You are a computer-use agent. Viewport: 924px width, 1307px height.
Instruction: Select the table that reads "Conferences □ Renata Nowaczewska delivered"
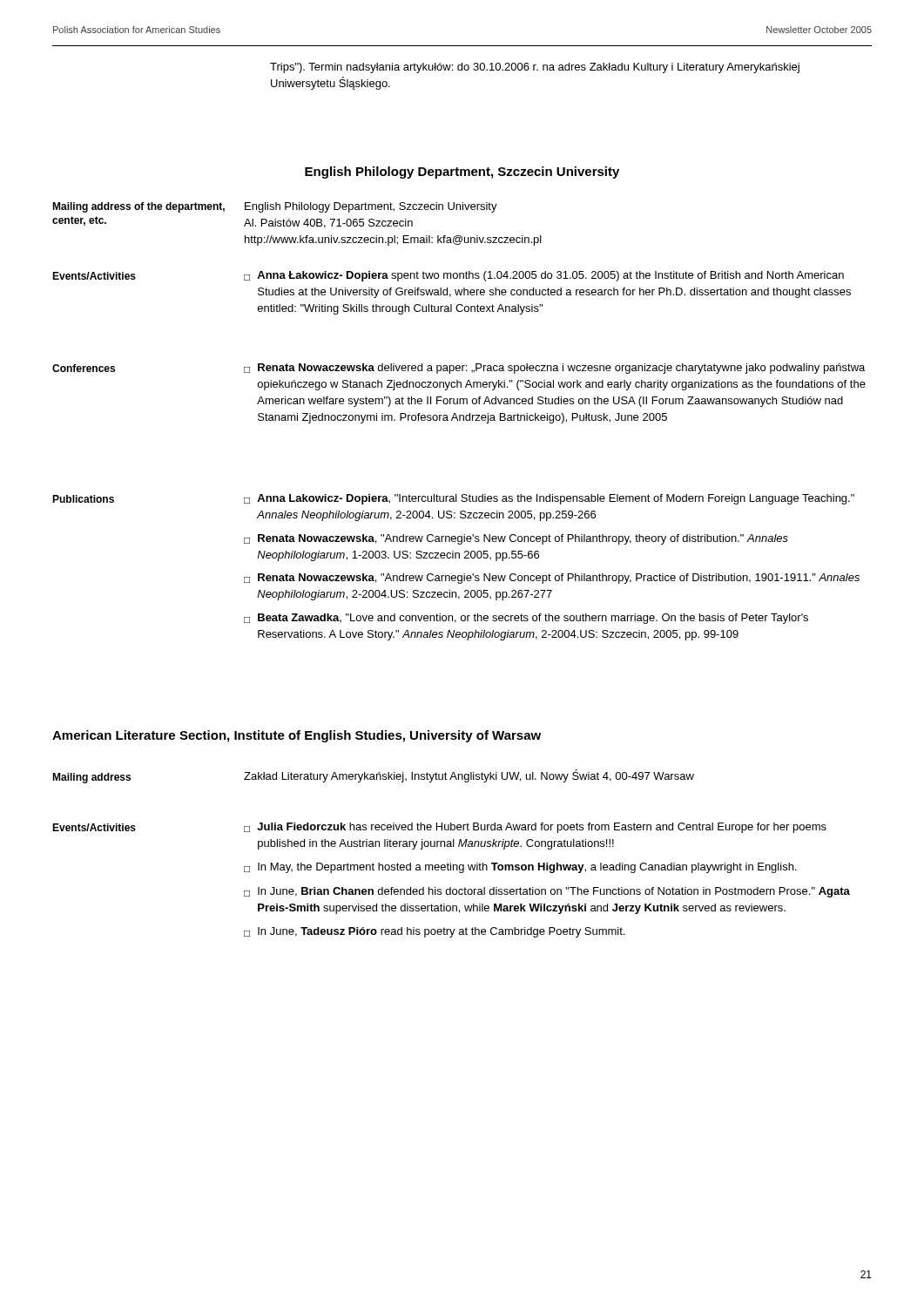coord(462,396)
